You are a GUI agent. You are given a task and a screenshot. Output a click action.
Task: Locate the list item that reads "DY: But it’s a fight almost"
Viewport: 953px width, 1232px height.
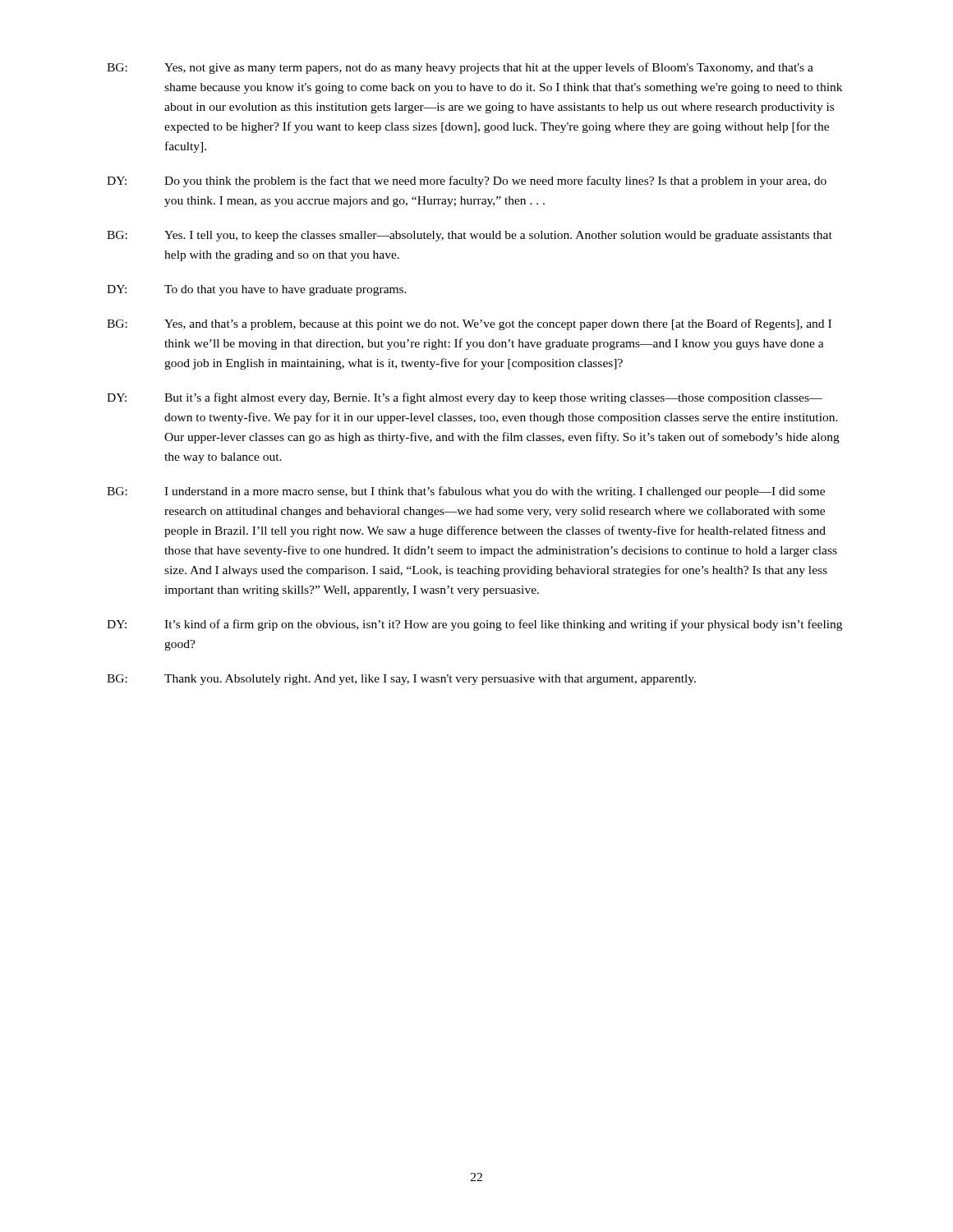point(476,427)
